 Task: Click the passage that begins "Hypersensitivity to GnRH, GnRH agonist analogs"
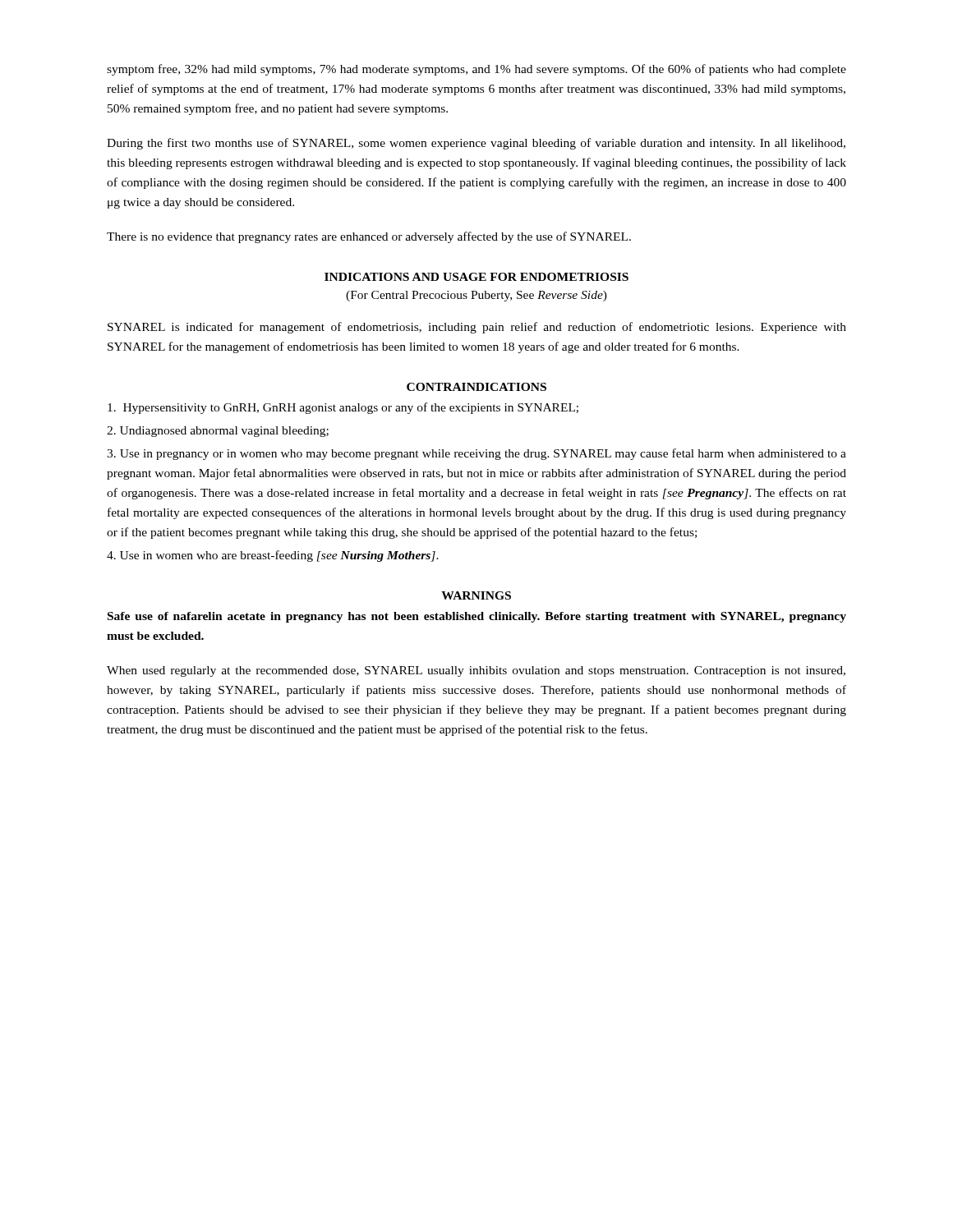(x=343, y=407)
